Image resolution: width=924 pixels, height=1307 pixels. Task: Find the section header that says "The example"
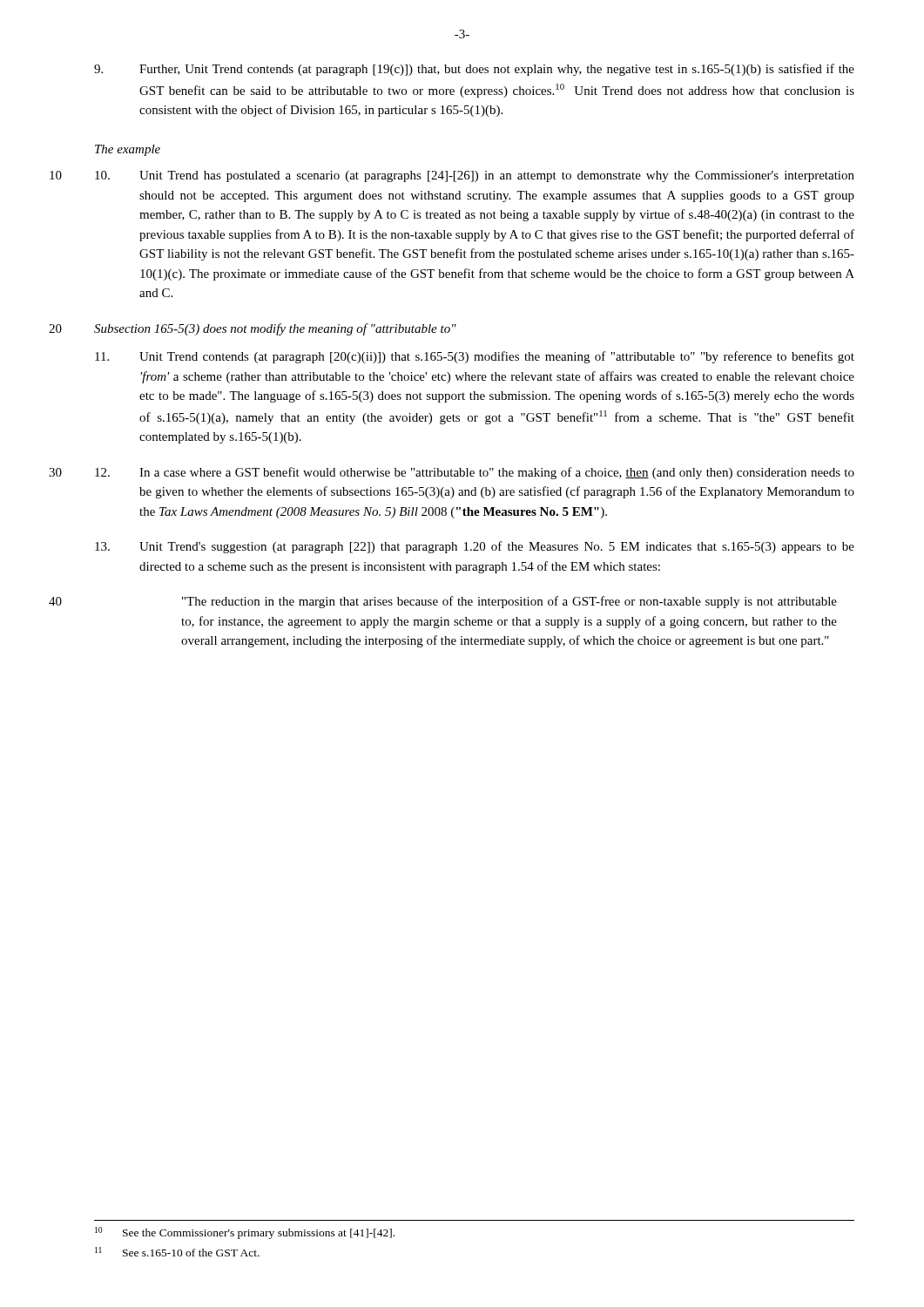click(127, 149)
